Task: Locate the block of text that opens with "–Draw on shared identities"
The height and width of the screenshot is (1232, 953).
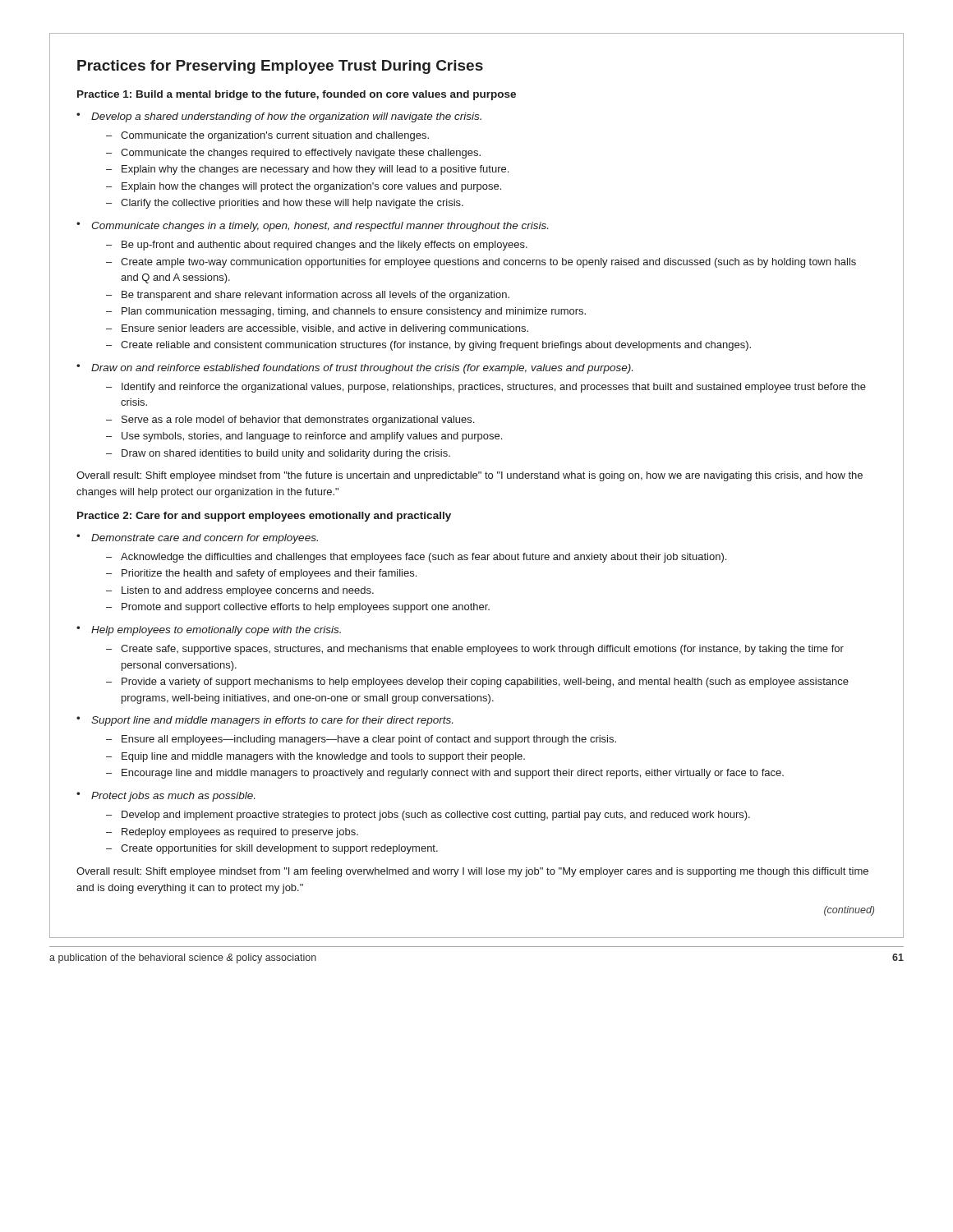Action: click(278, 453)
